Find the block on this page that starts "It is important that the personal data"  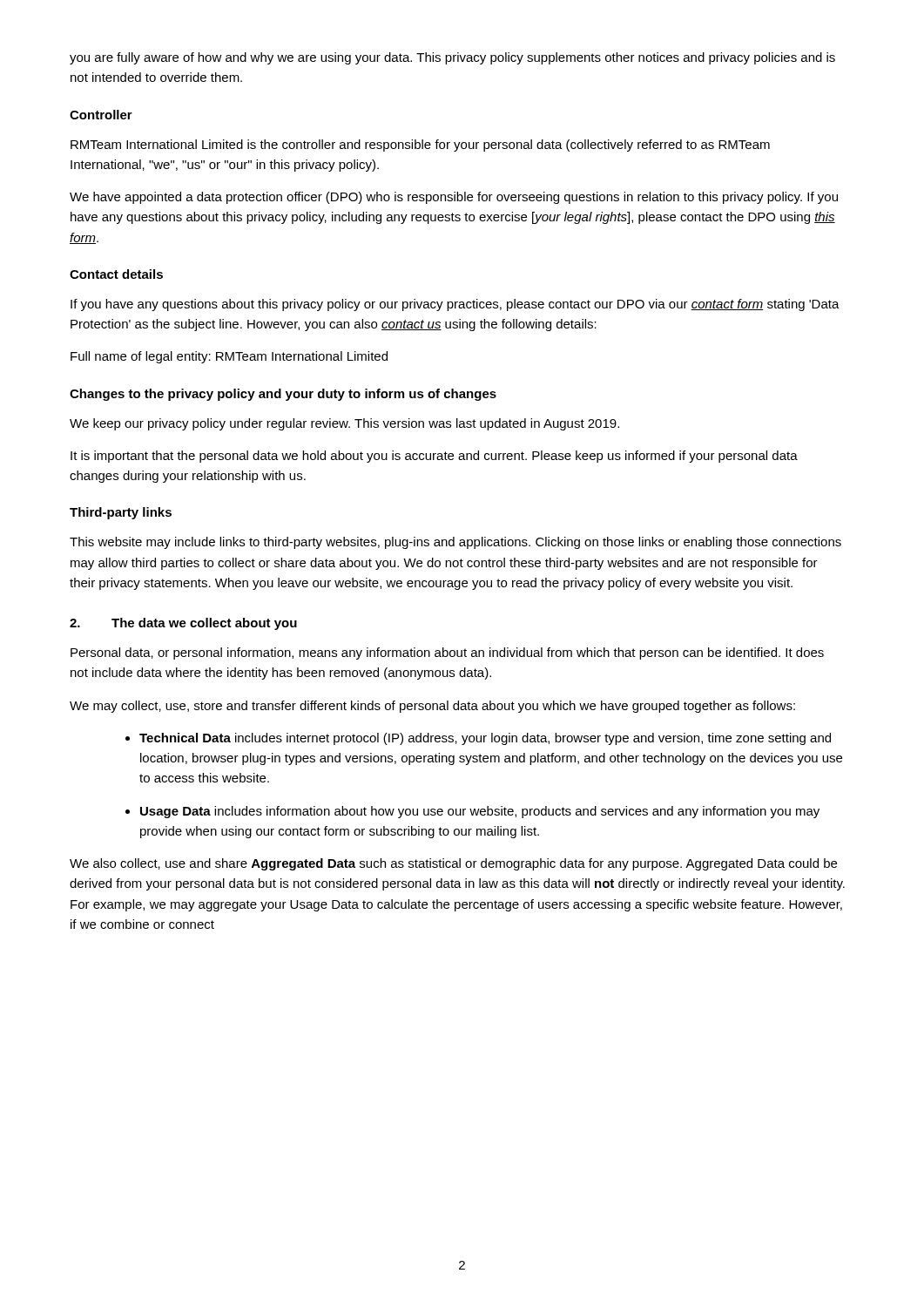[433, 465]
